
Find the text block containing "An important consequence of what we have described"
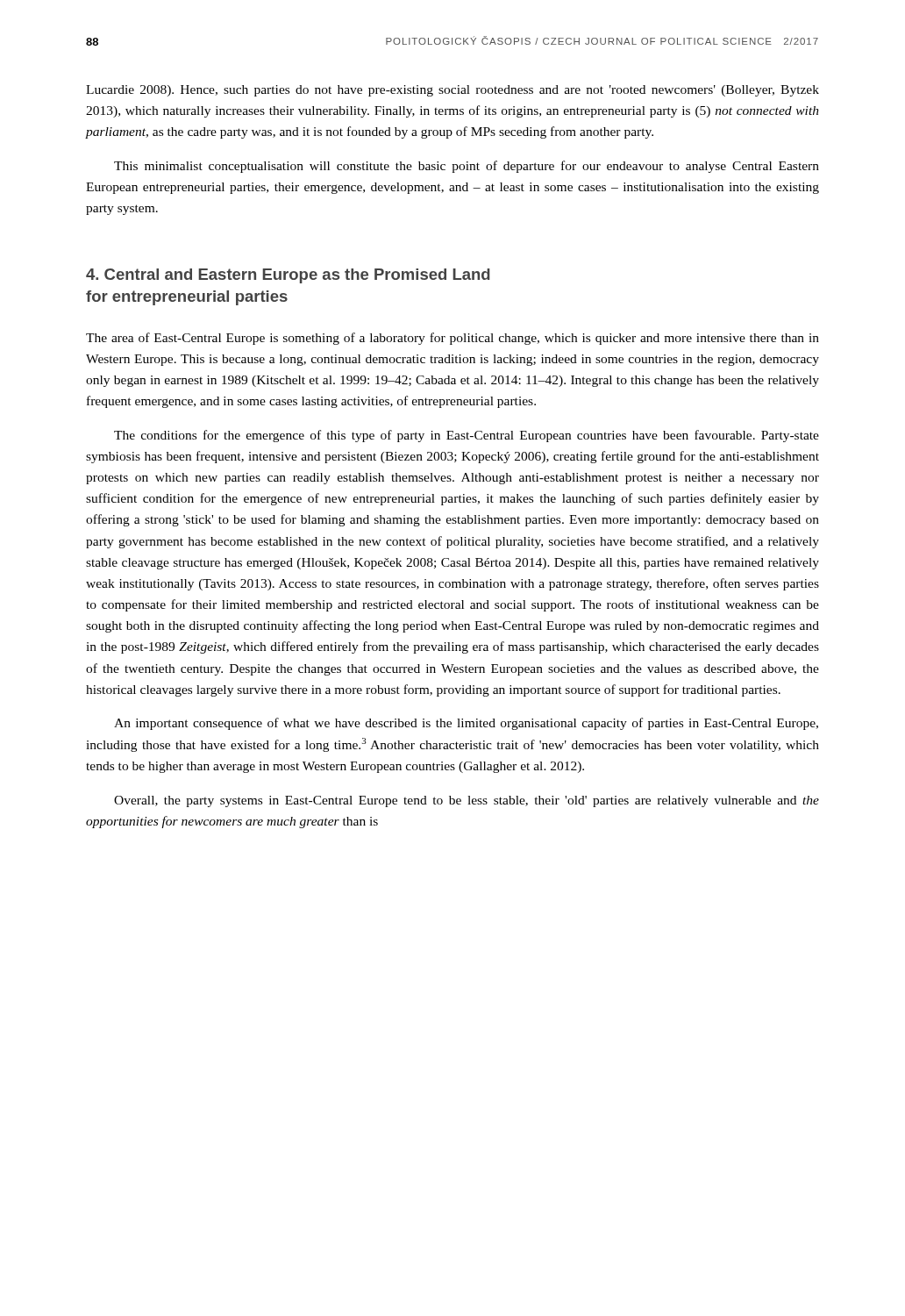tap(452, 744)
